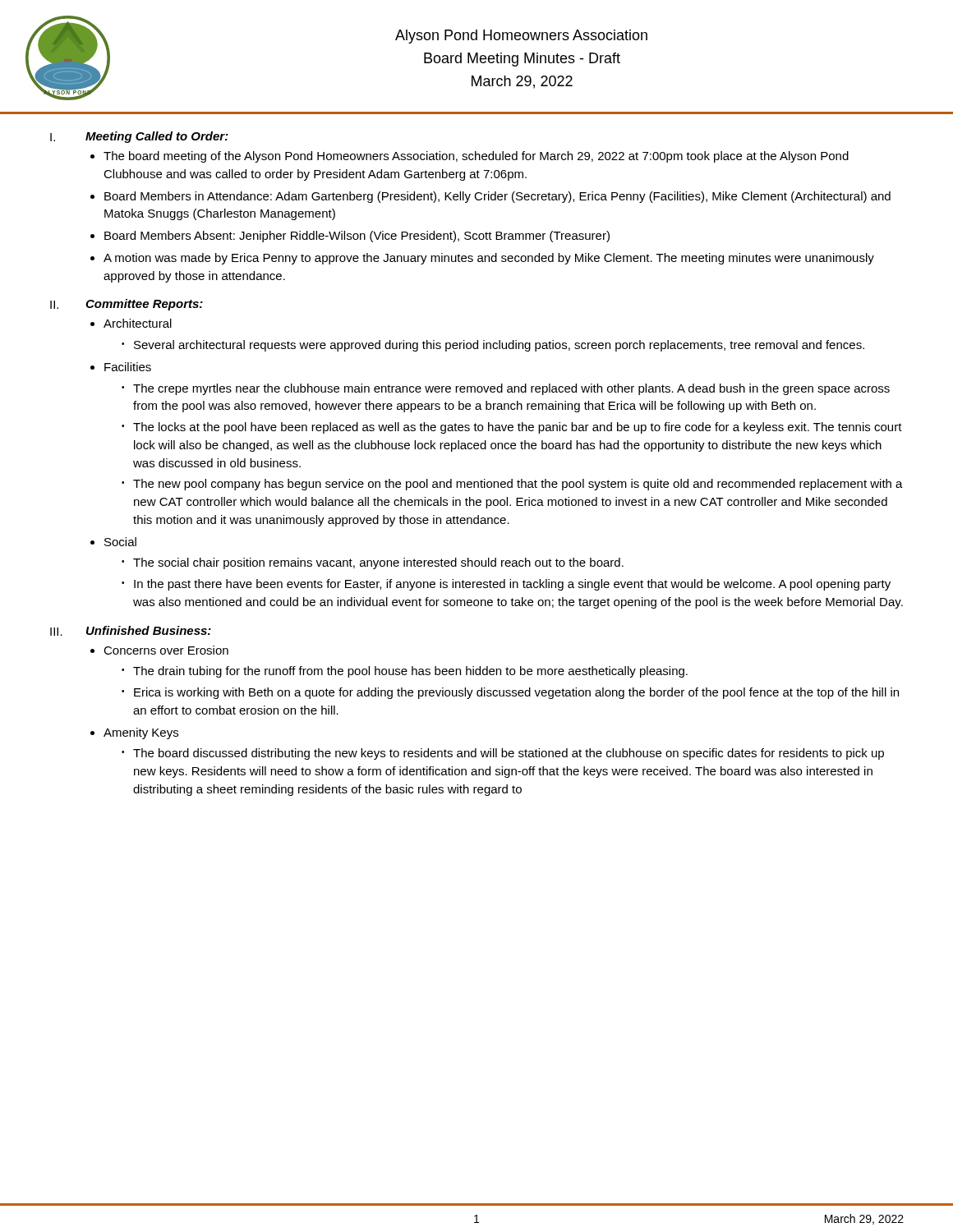Click on the text starting "In the past there have"
This screenshot has width=953, height=1232.
tap(518, 592)
